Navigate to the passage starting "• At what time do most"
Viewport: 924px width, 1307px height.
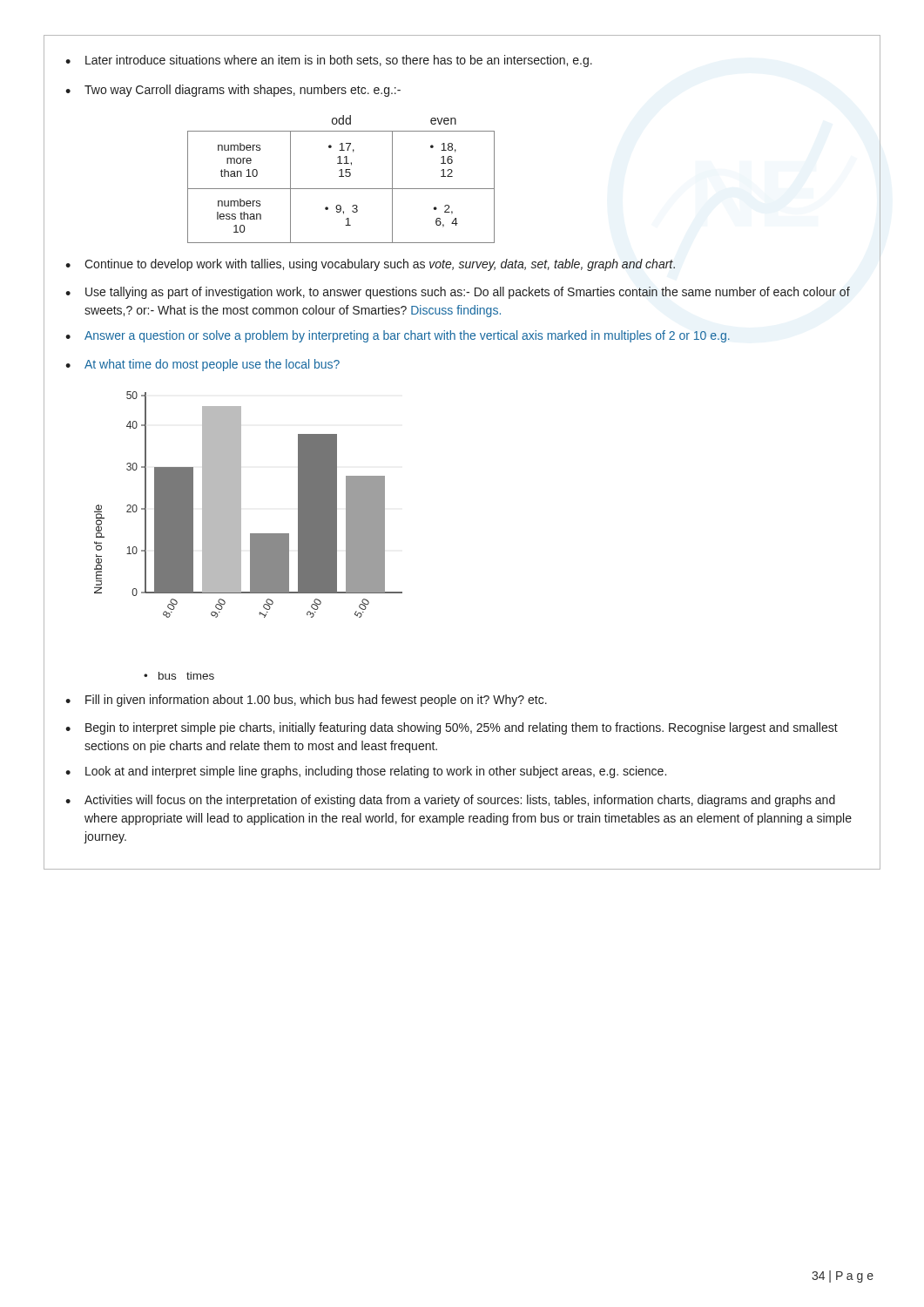pyautogui.click(x=202, y=365)
